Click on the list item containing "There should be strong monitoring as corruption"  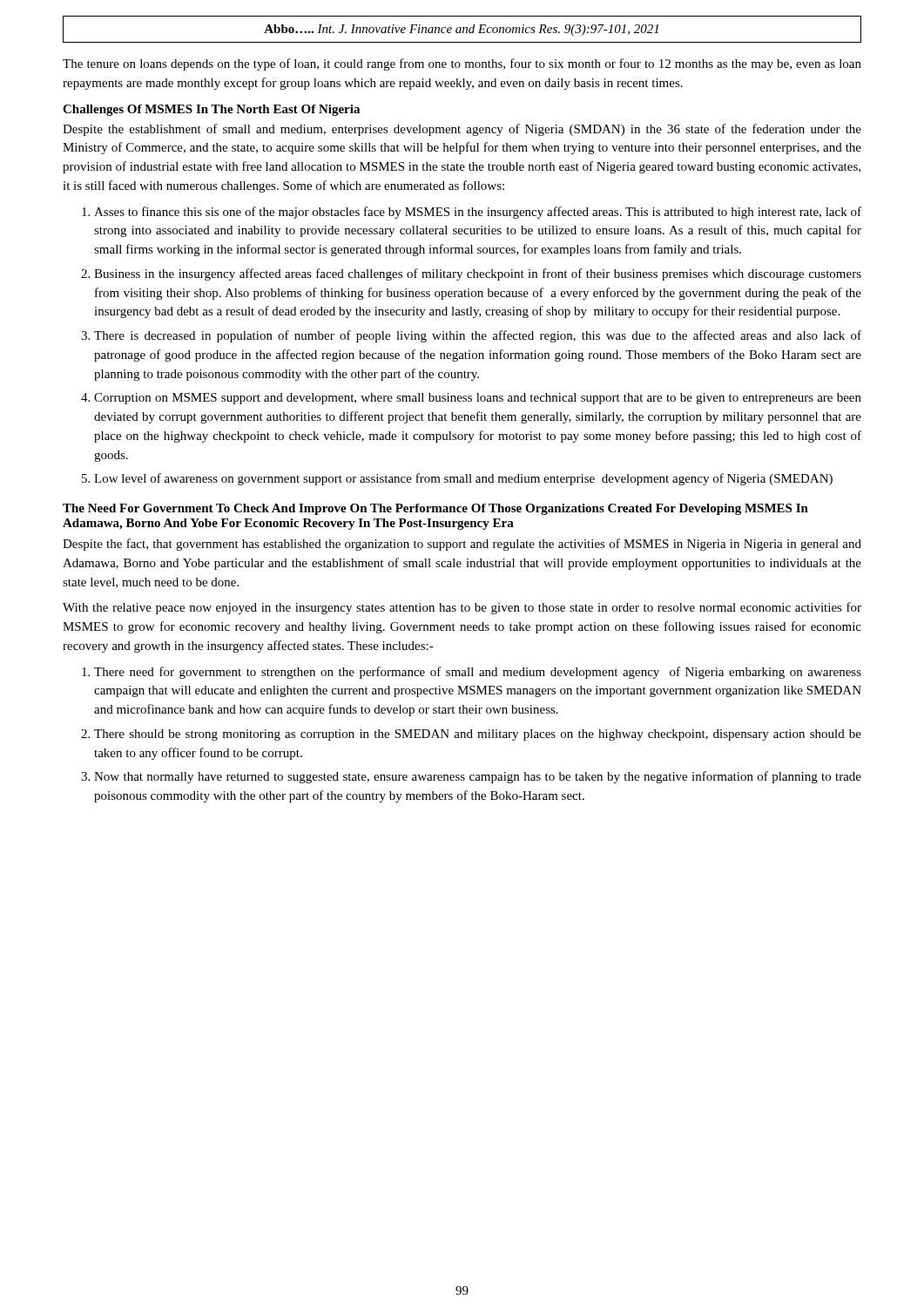tap(478, 743)
